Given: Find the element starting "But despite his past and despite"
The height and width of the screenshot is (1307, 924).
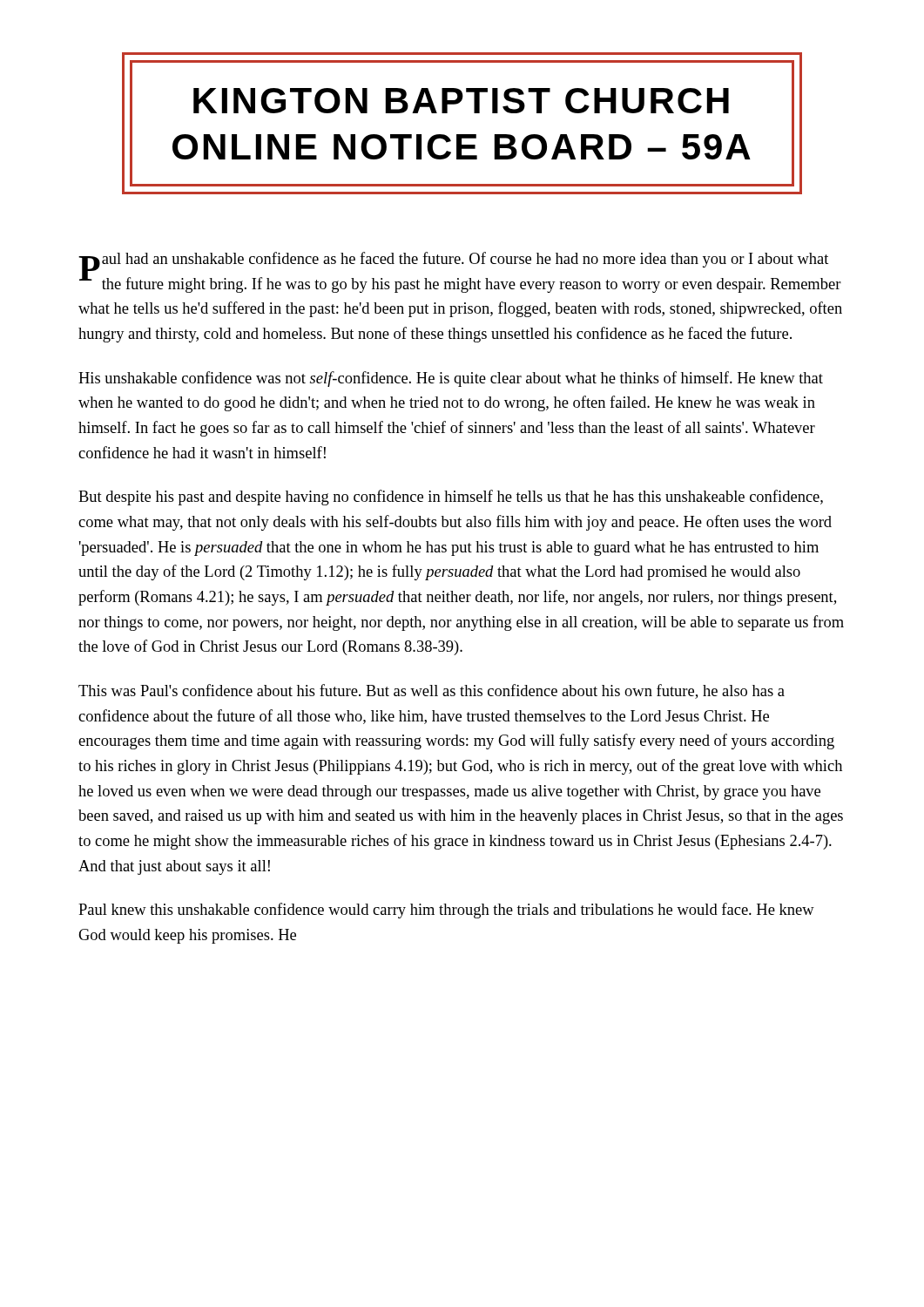Looking at the screenshot, I should click(x=461, y=572).
